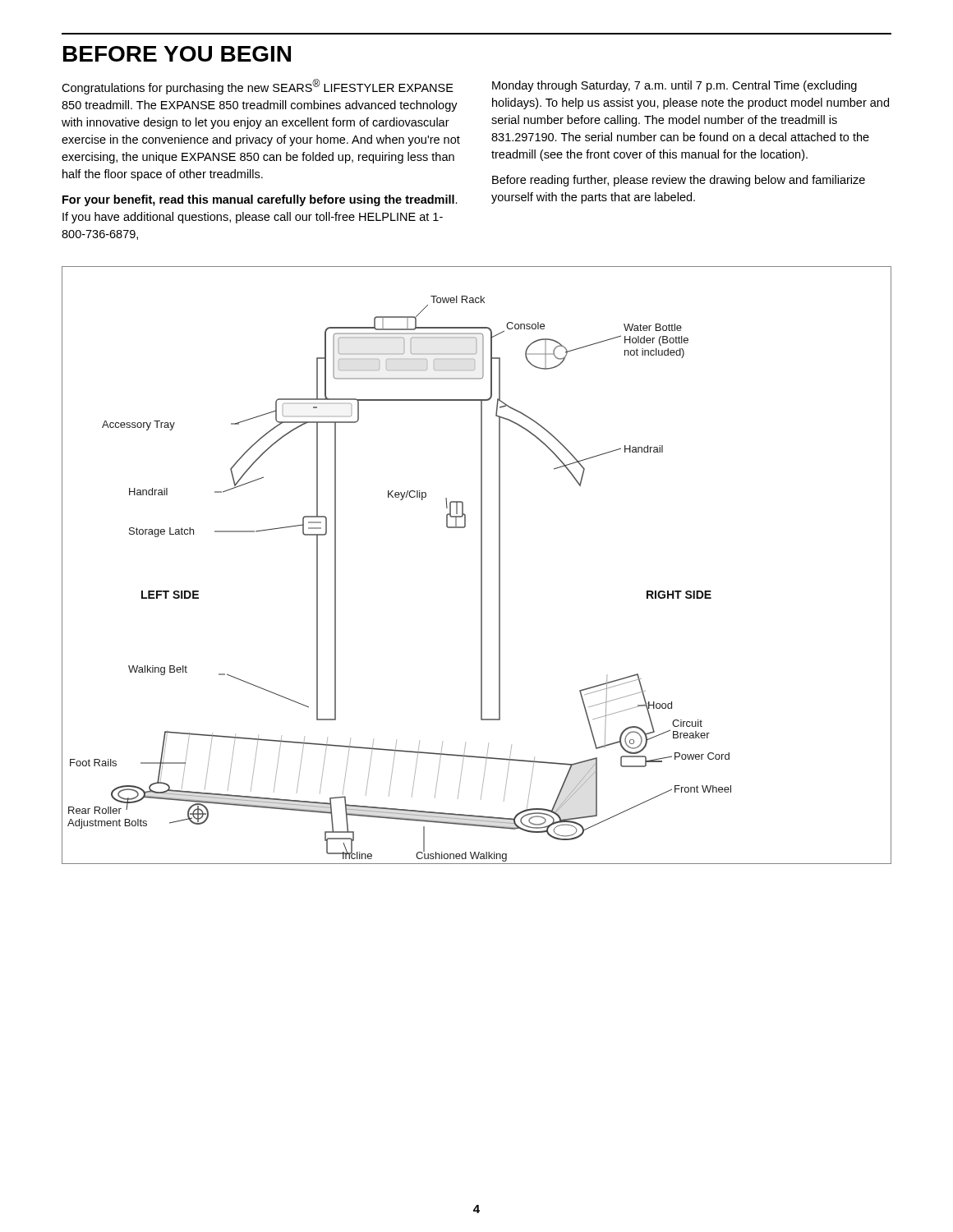Click the passage that begins "Monday through Saturday, 7 a.m. until 7"
Viewport: 953px width, 1232px height.
coord(691,142)
